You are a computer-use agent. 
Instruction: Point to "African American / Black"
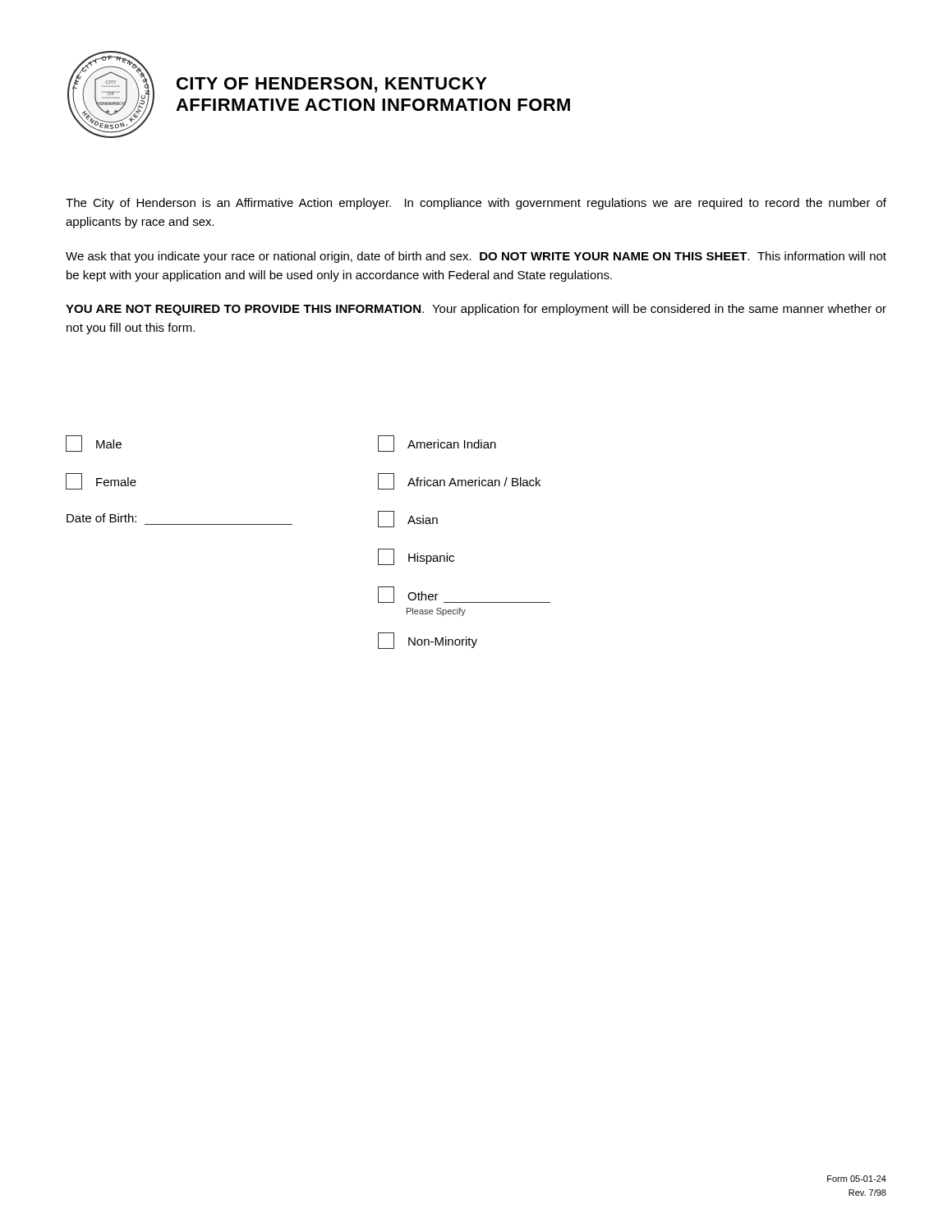coord(459,481)
